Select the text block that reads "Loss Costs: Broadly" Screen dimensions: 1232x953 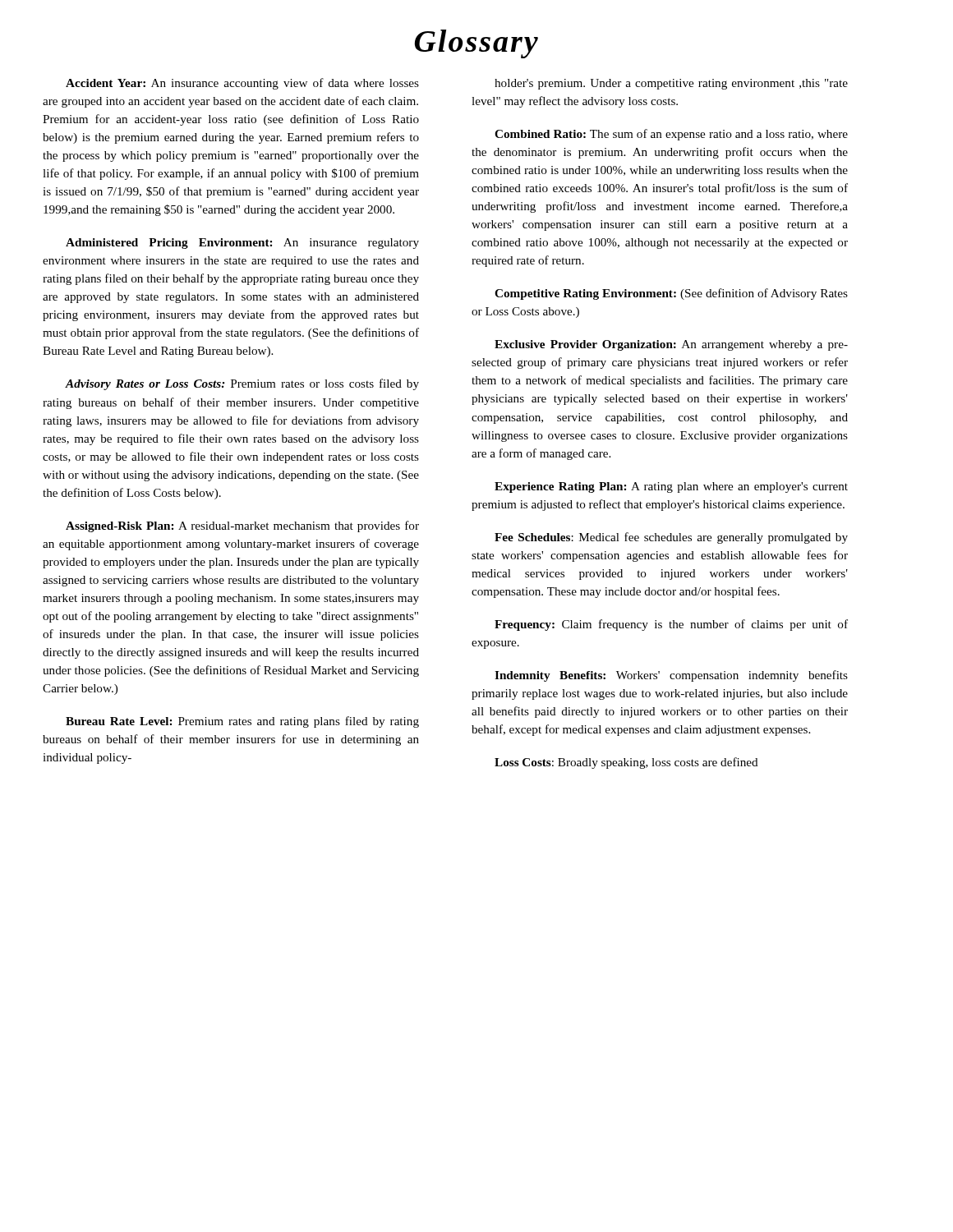[660, 762]
